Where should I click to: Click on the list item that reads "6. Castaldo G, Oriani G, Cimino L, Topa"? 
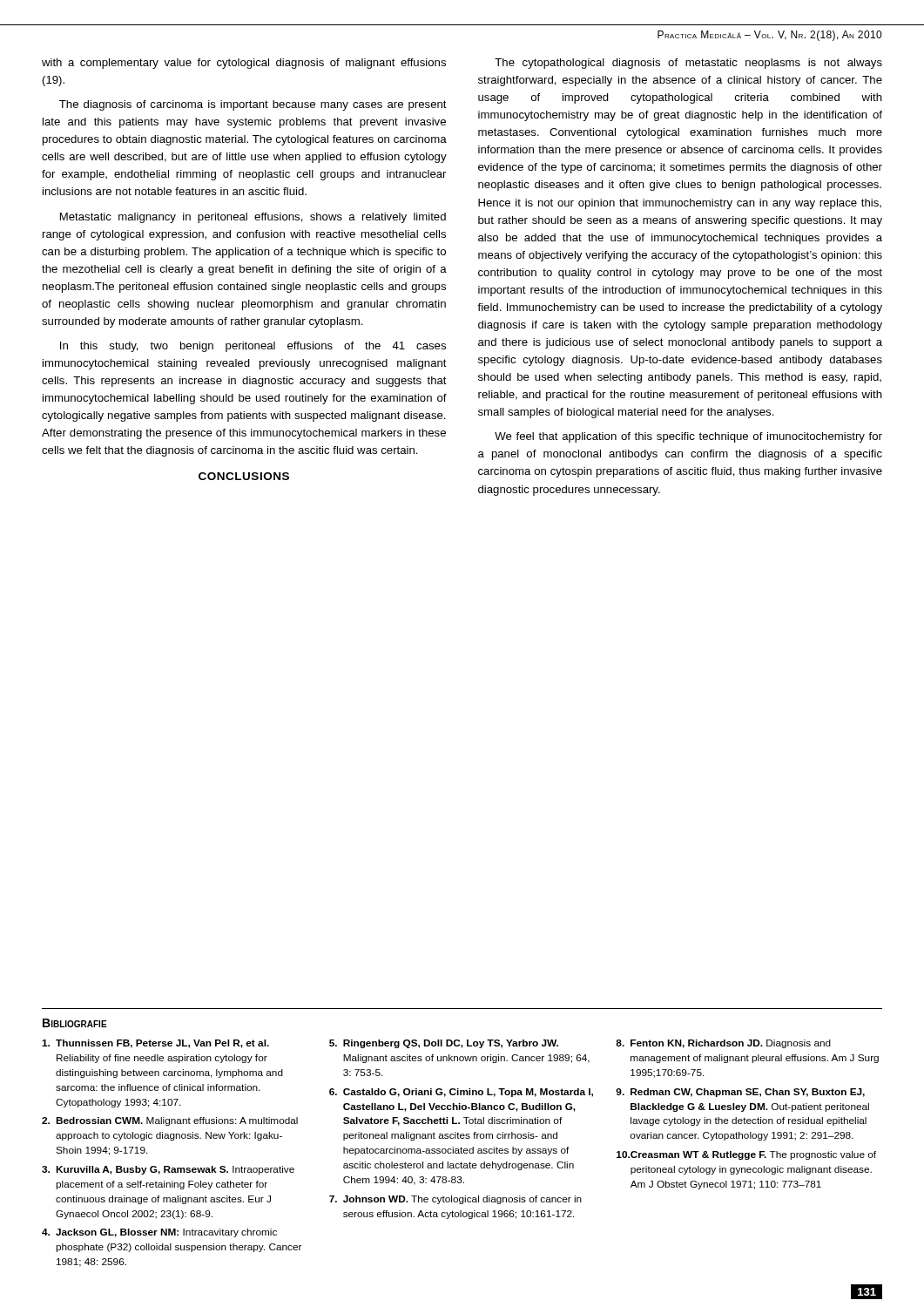click(462, 1136)
